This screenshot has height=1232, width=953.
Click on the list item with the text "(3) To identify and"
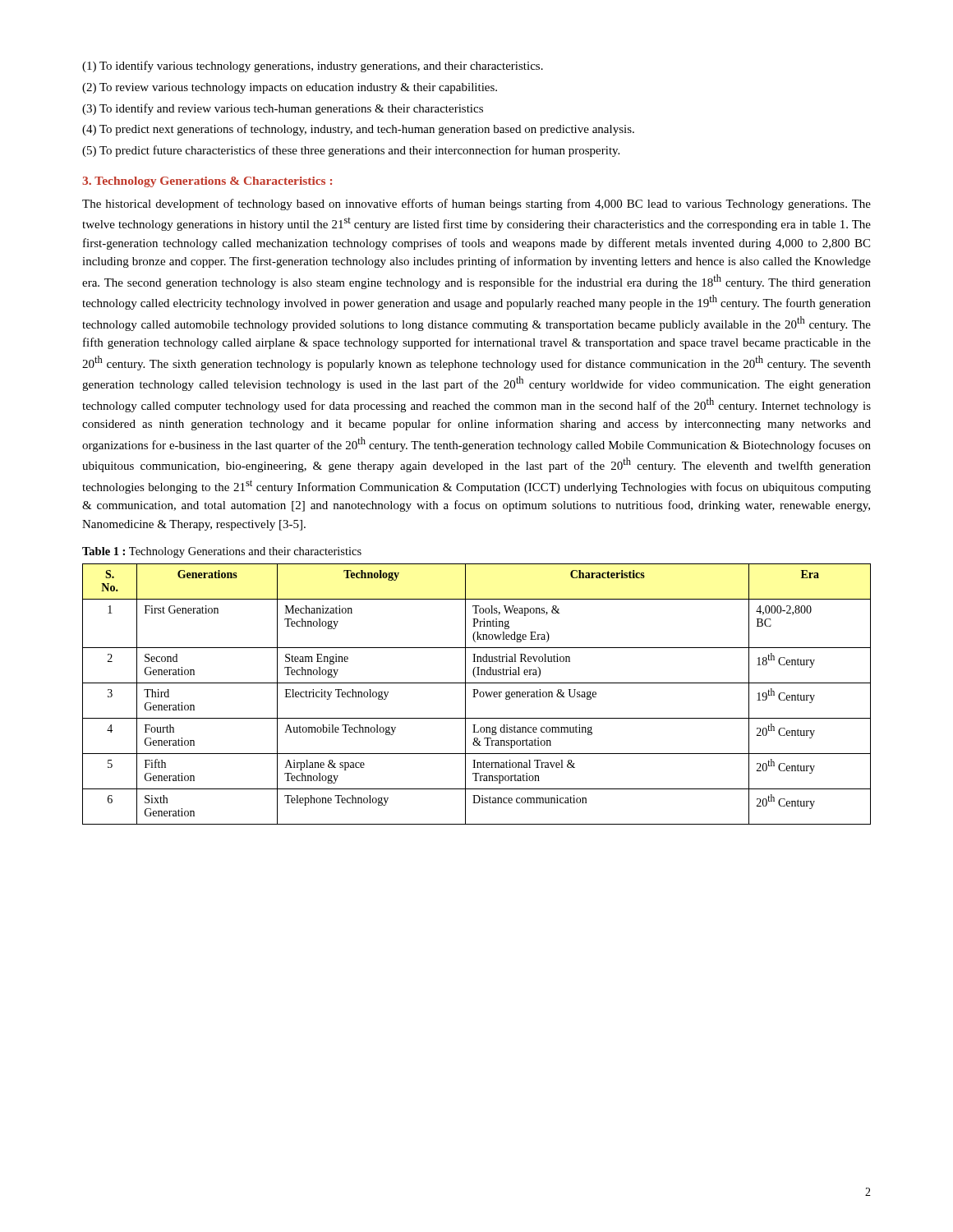pos(283,108)
